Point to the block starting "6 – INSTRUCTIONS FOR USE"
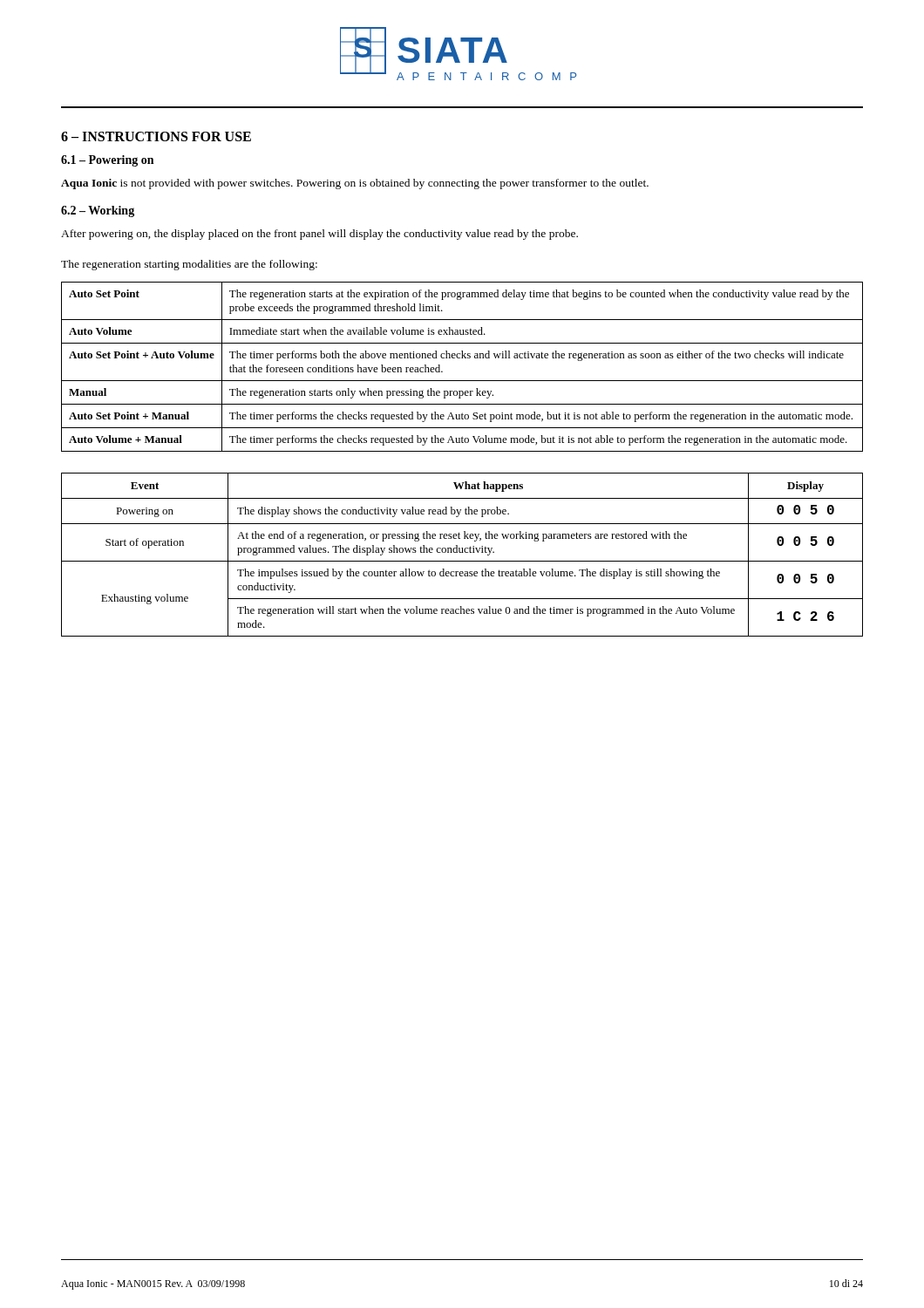The image size is (924, 1308). tap(156, 136)
